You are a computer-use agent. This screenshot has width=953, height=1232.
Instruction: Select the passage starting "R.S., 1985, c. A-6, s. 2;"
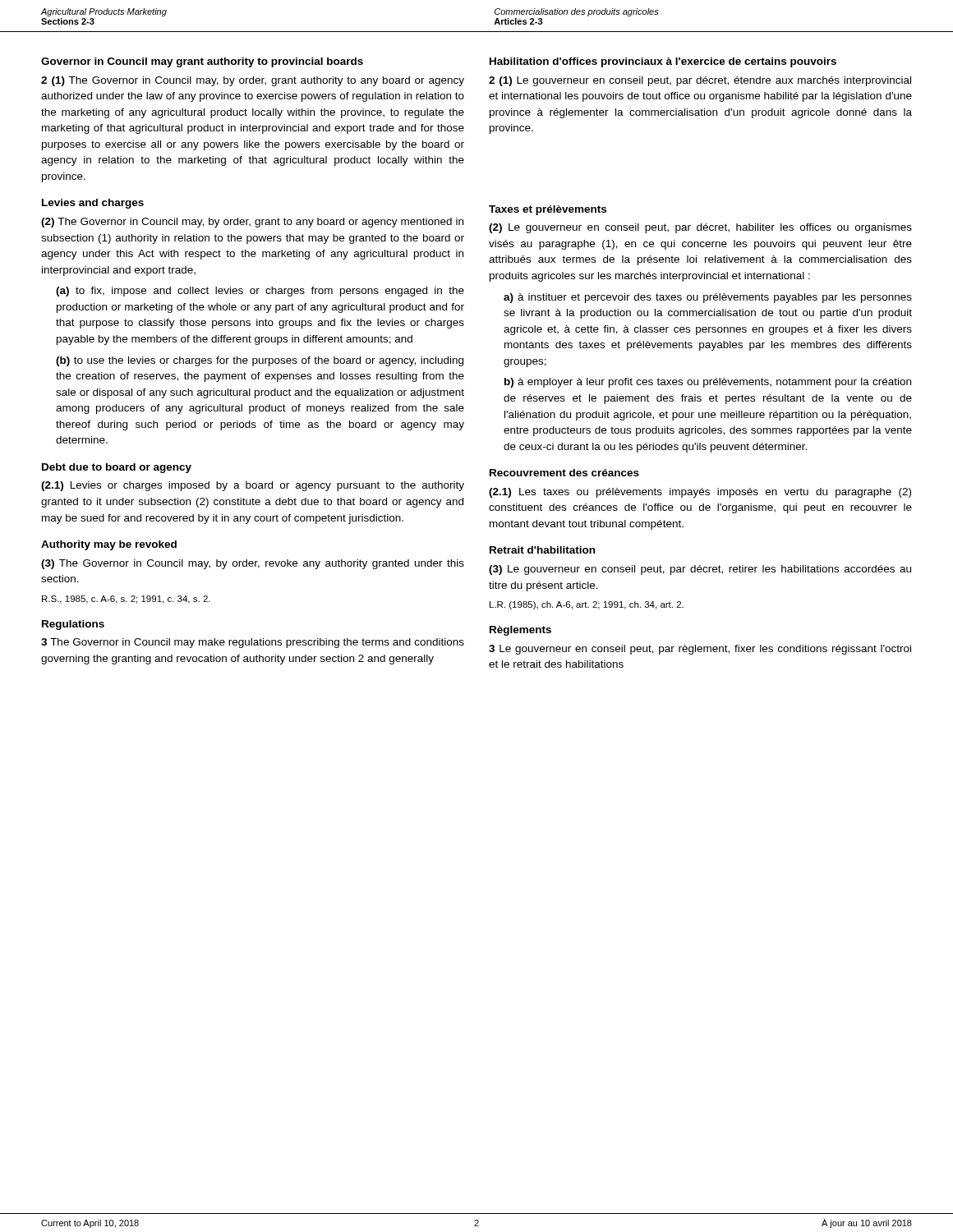[126, 599]
